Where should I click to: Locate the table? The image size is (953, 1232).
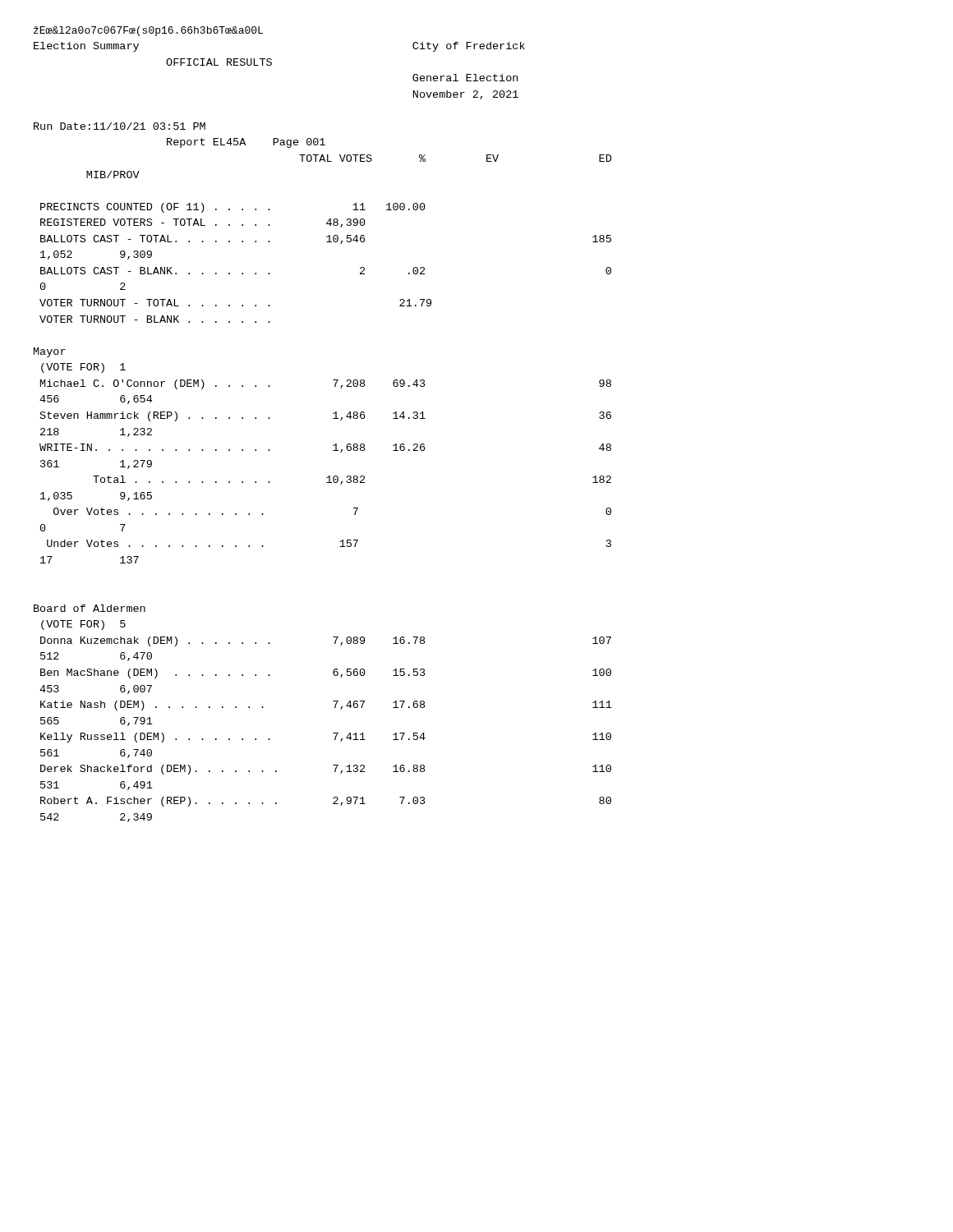476,488
